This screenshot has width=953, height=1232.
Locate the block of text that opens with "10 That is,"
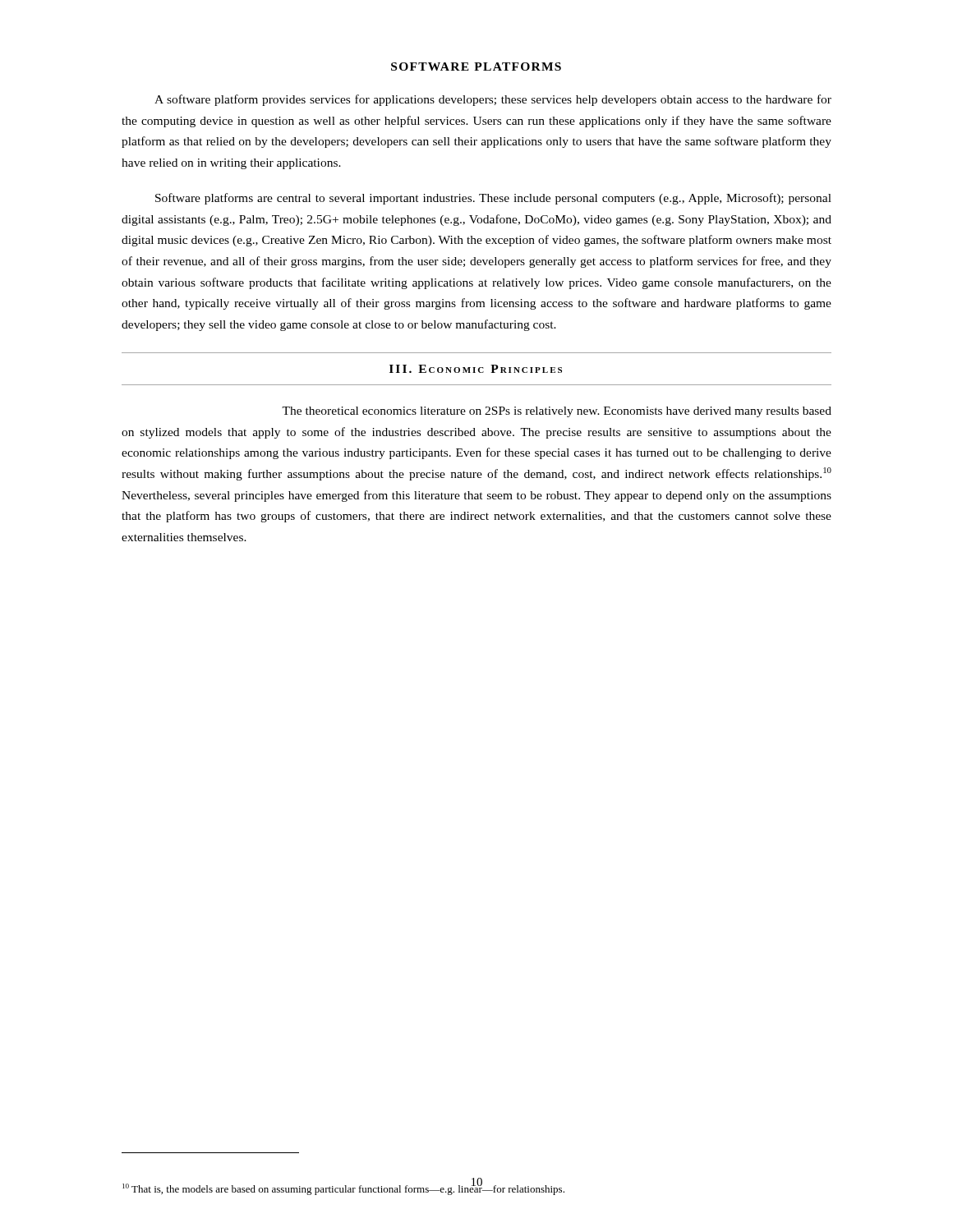click(343, 1189)
